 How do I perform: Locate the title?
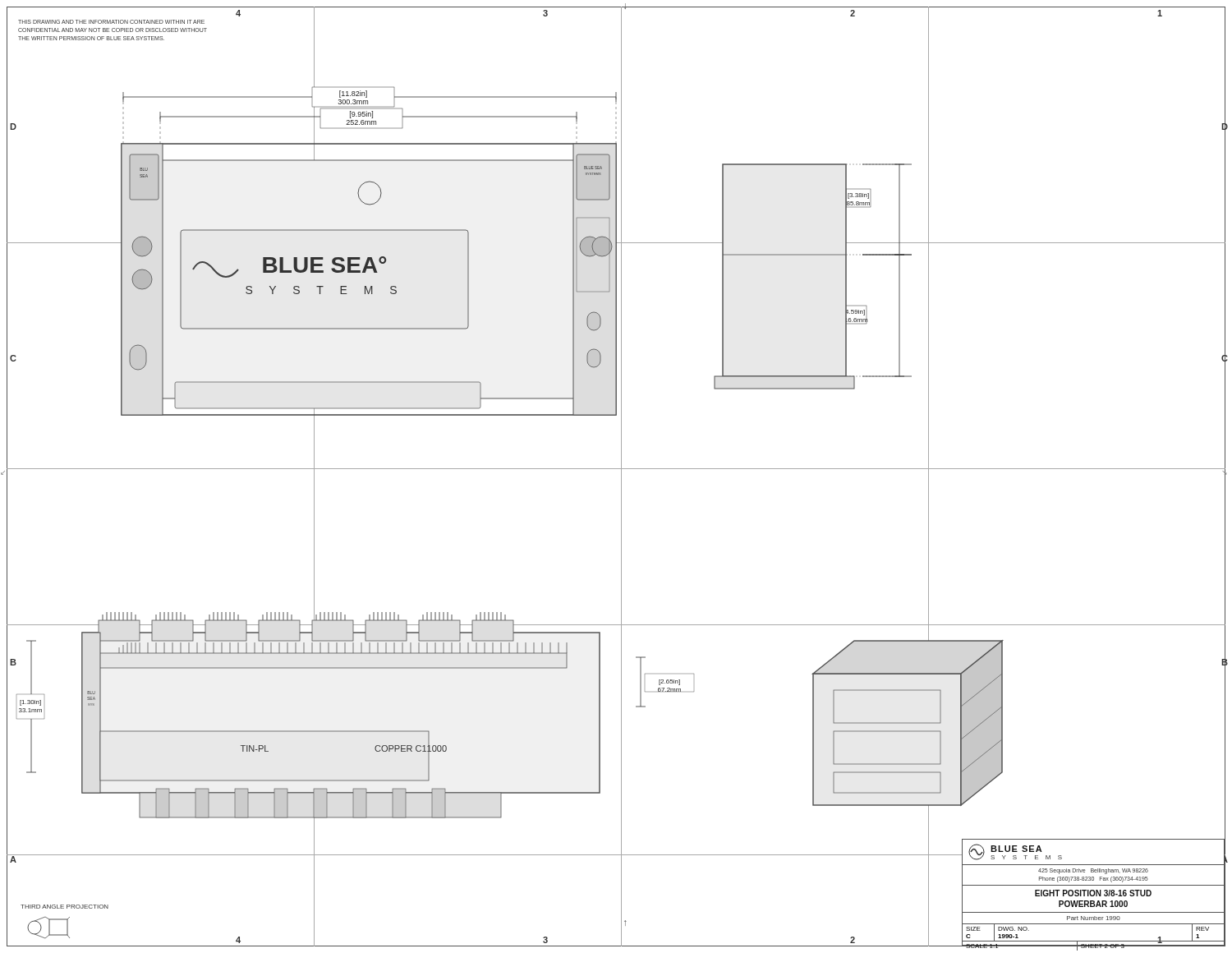pos(1093,898)
